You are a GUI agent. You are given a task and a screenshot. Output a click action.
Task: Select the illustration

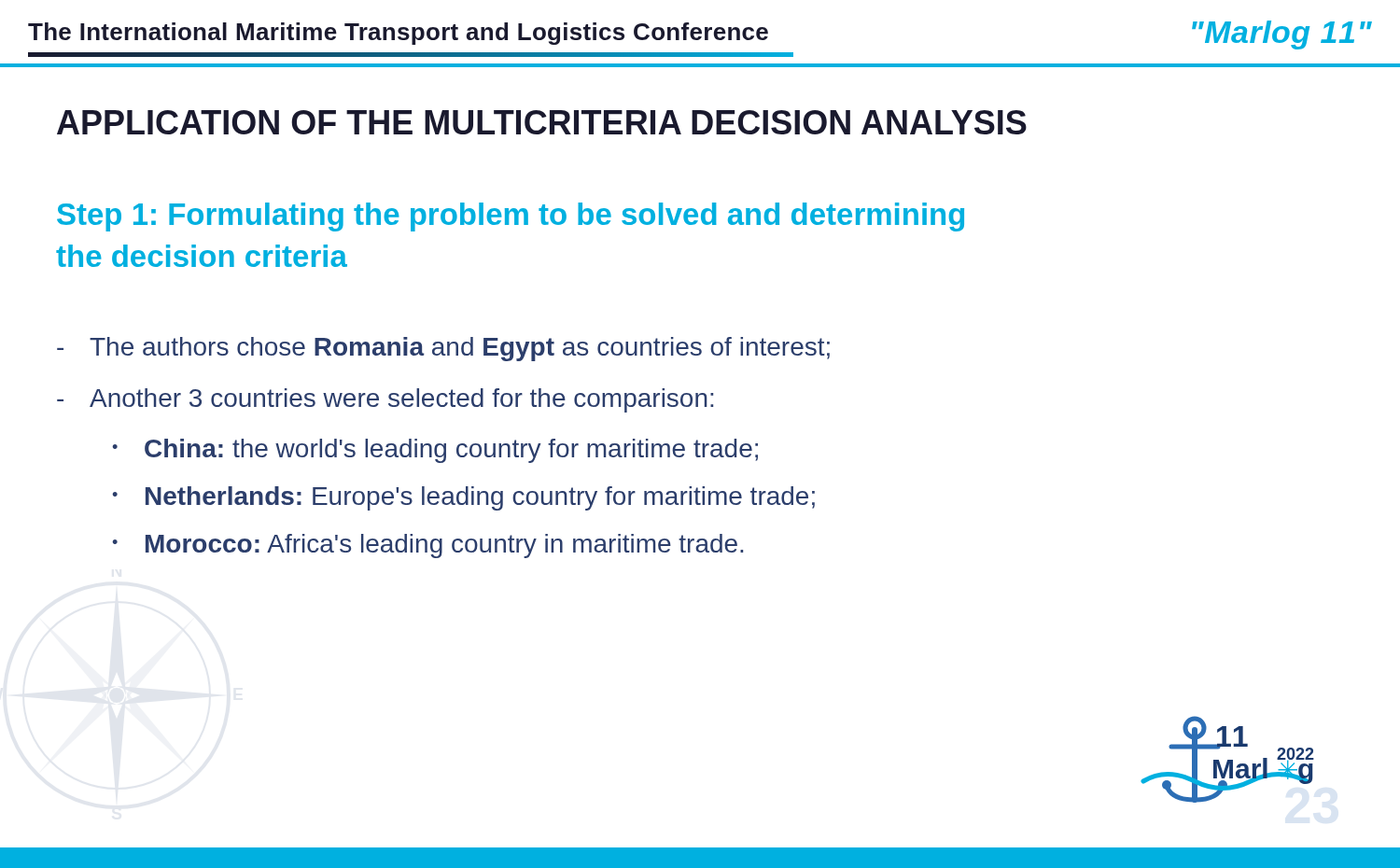121,695
